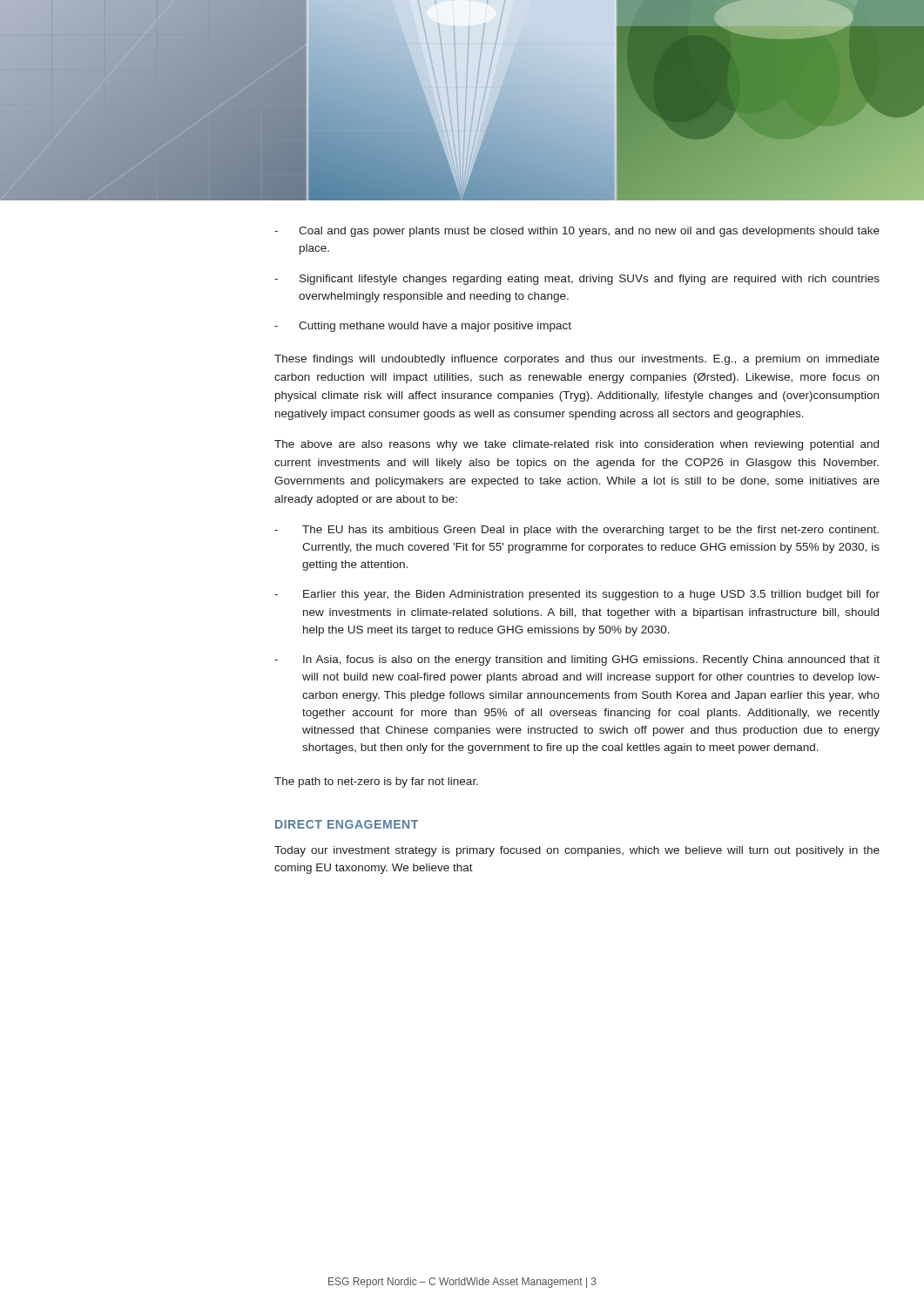Viewport: 924px width, 1307px height.
Task: Select the list item with the text "- Cutting methane would"
Action: coord(577,326)
